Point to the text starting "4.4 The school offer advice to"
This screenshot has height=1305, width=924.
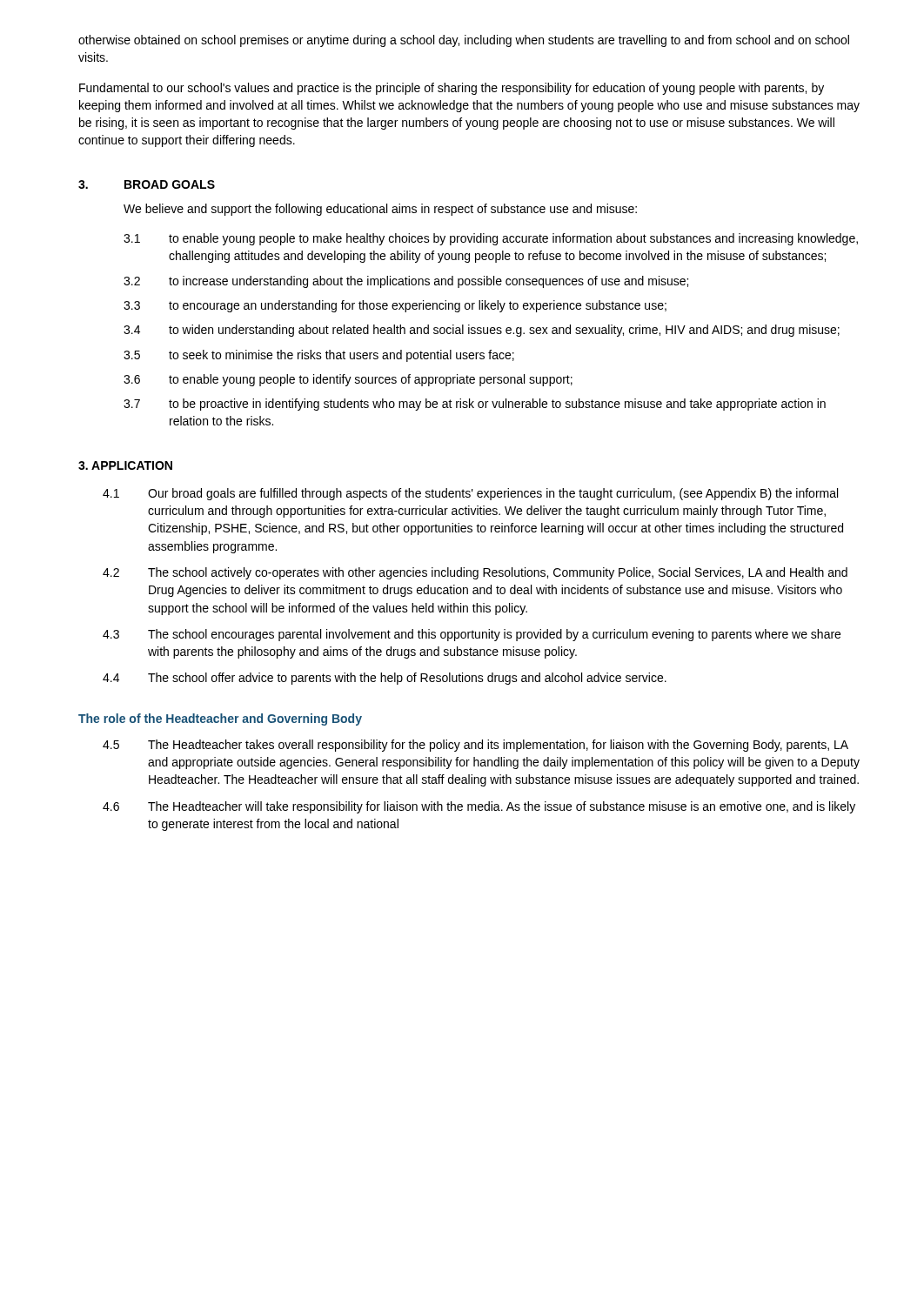coord(470,678)
